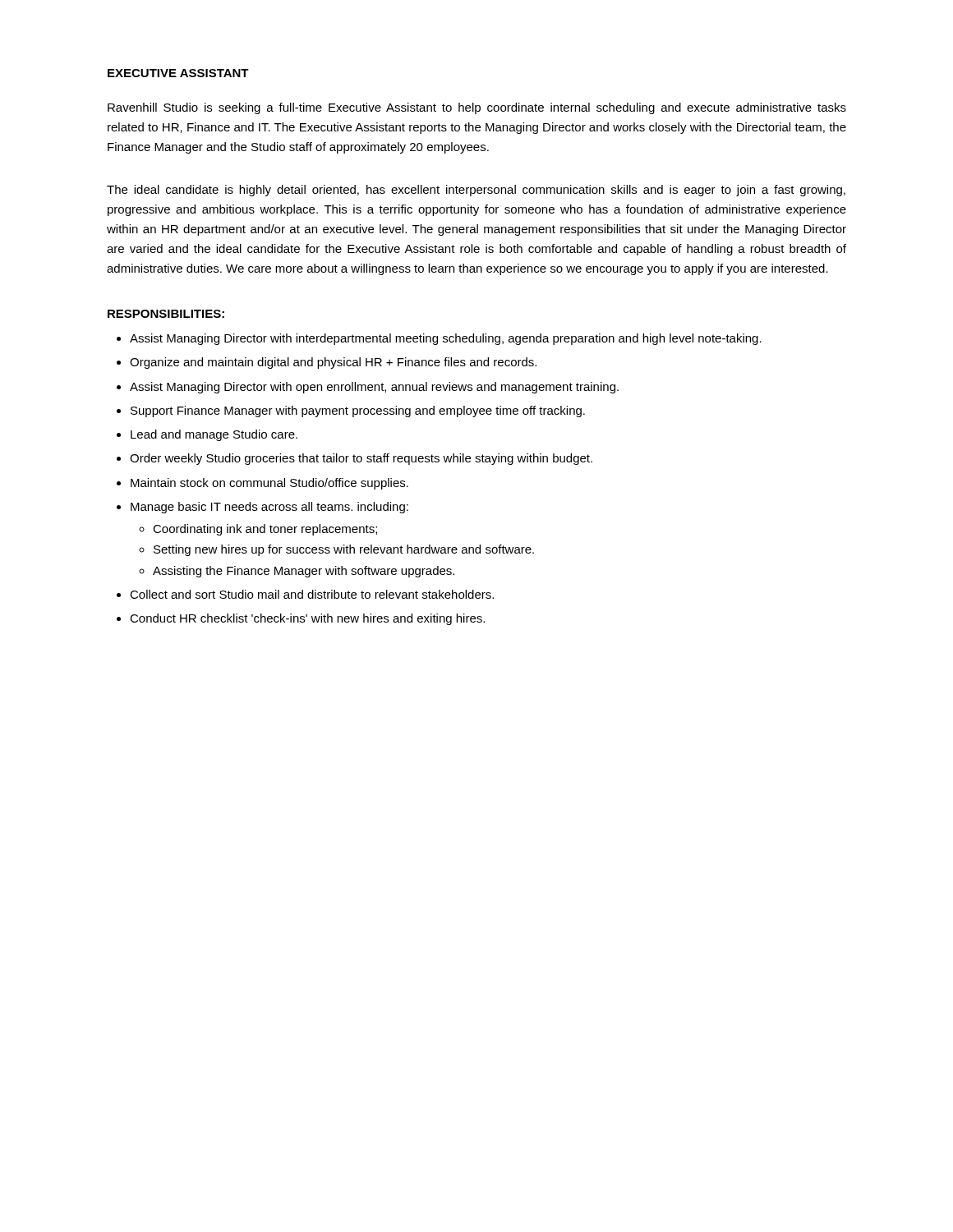Where is the passage that starts "Assist Managing Director with open enrollment,"?

[375, 386]
